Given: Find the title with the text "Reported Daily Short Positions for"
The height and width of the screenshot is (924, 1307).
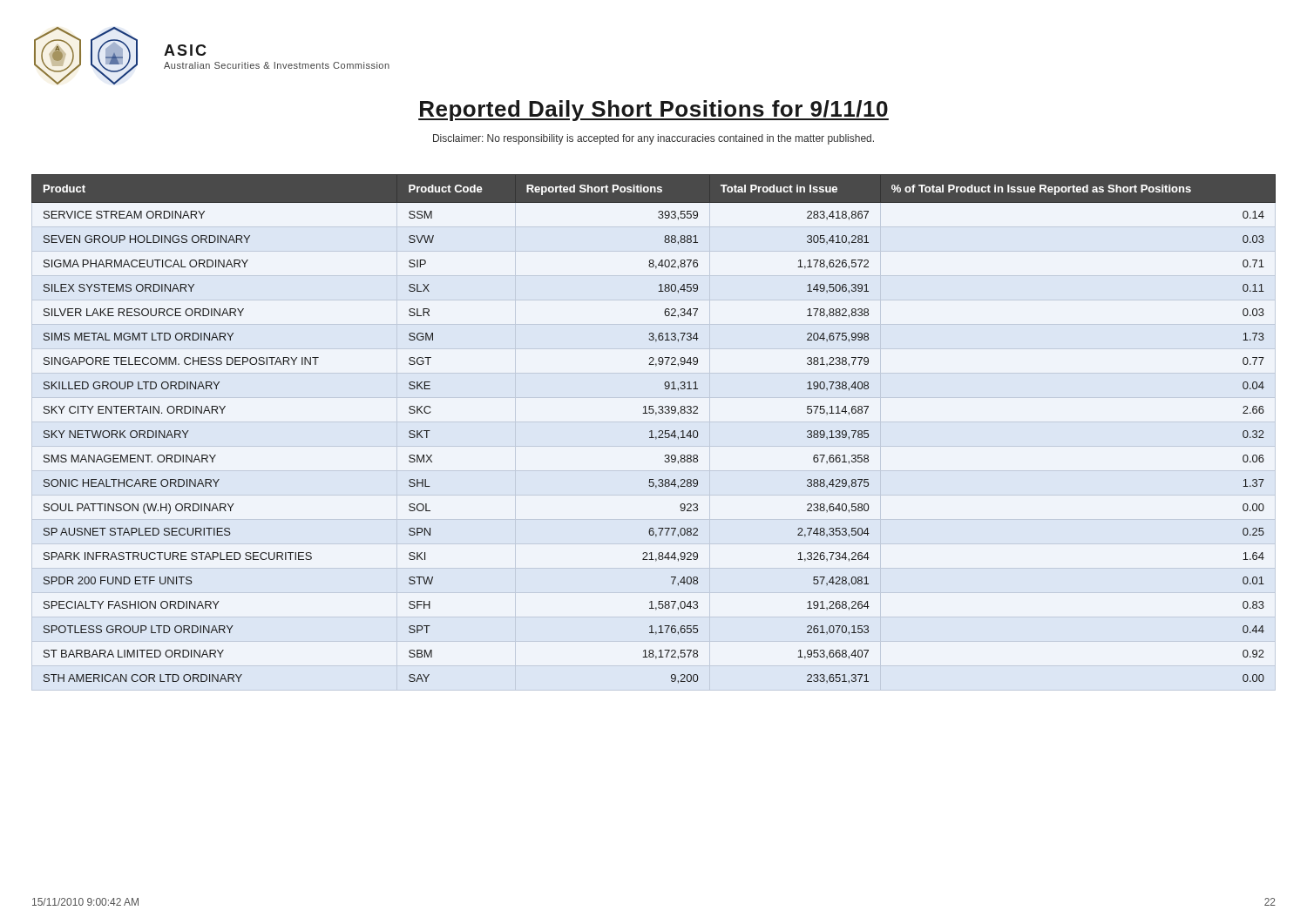Looking at the screenshot, I should (654, 109).
